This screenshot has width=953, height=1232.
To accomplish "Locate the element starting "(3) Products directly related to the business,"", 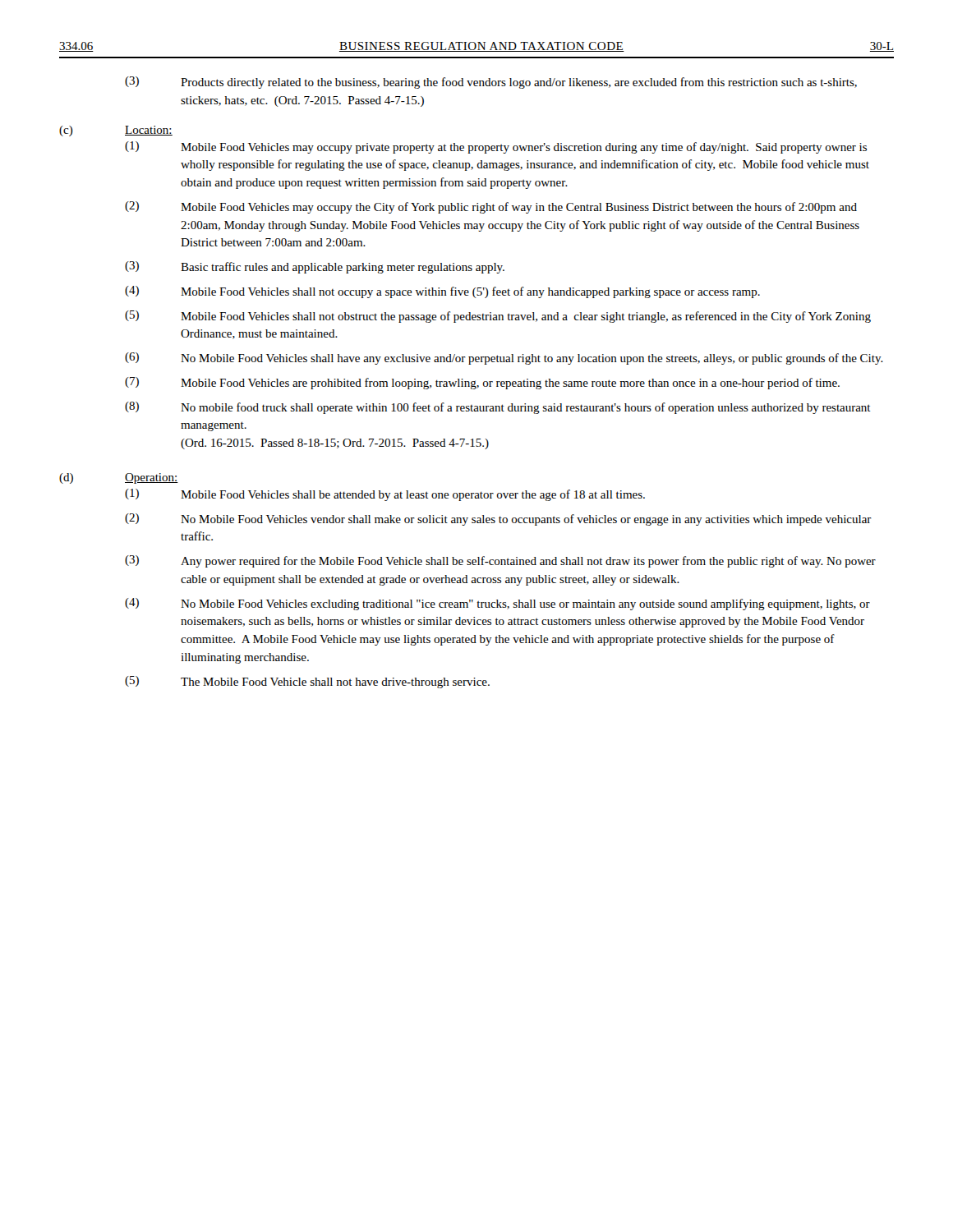I will tap(509, 92).
